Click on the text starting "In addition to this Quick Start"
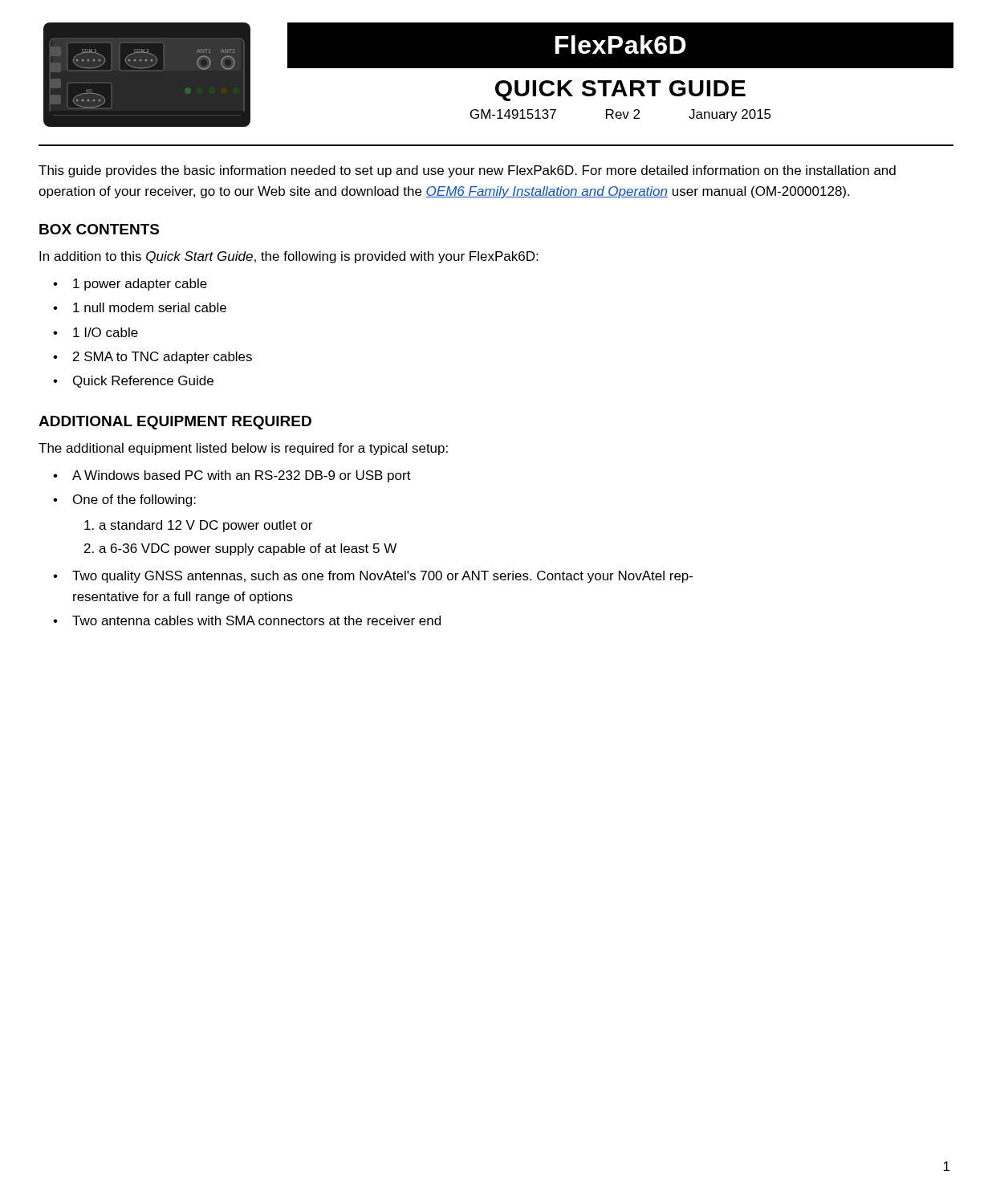 pyautogui.click(x=289, y=256)
